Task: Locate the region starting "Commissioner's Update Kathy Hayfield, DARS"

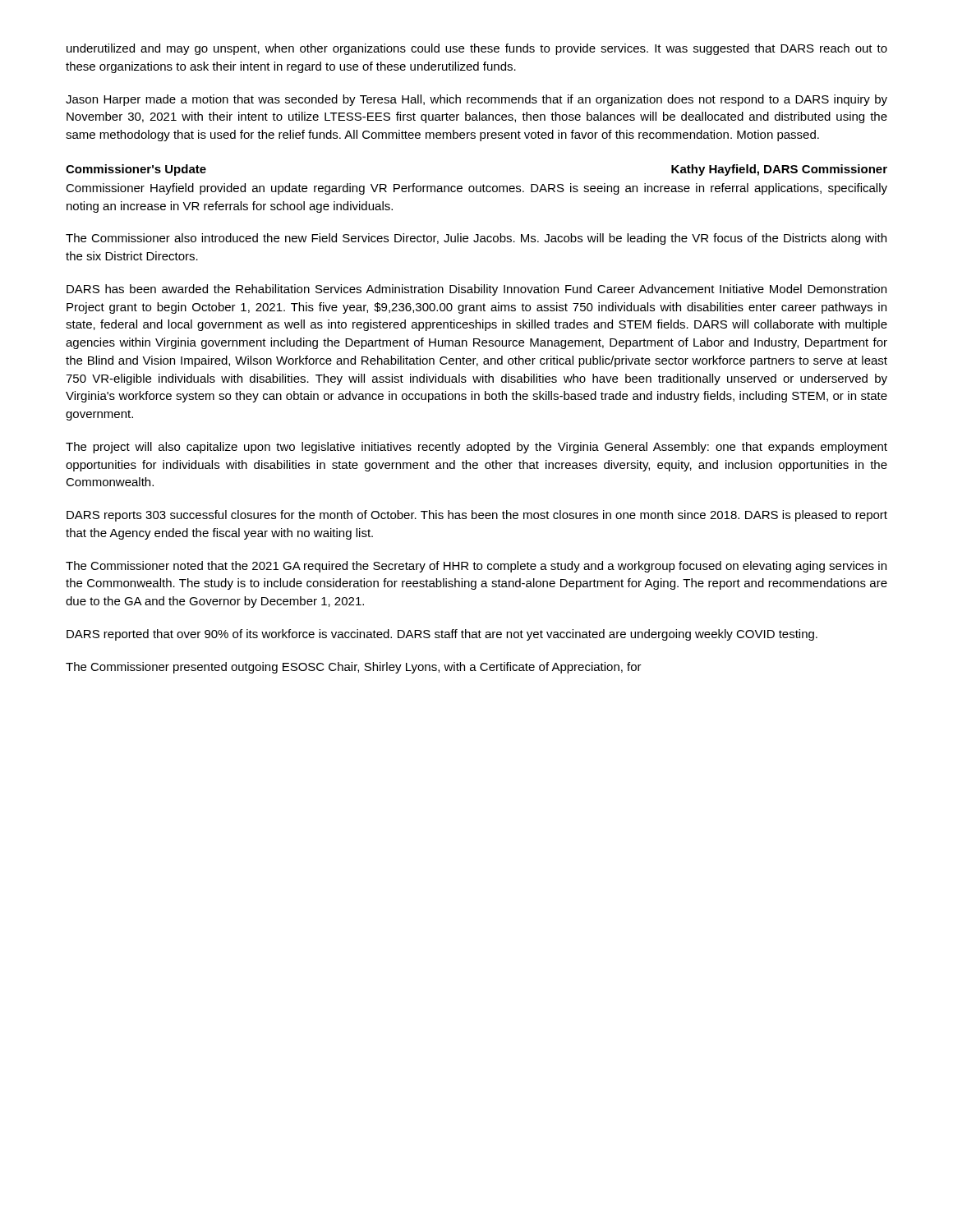Action: pyautogui.click(x=132, y=170)
